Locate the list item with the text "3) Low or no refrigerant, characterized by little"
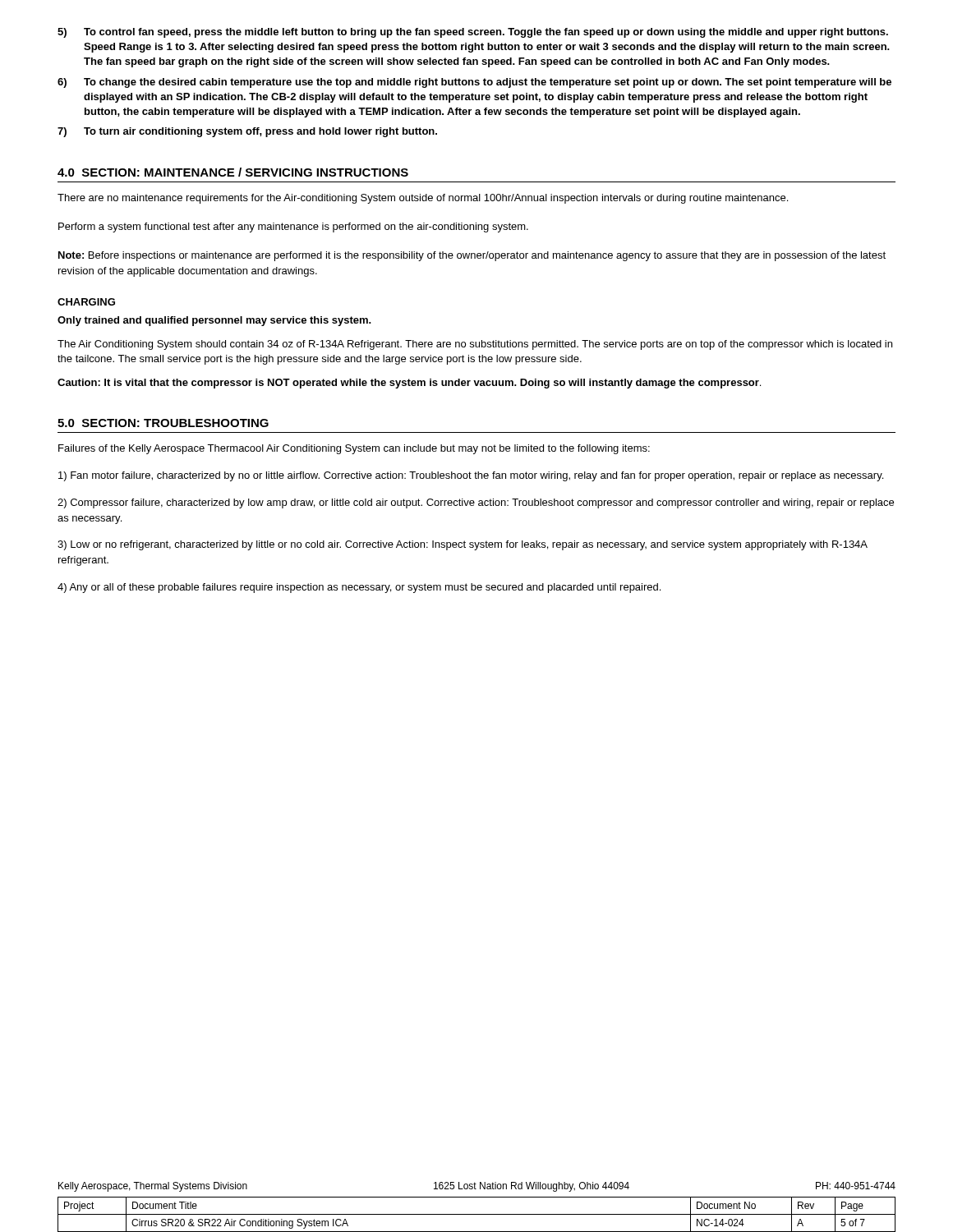 462,552
